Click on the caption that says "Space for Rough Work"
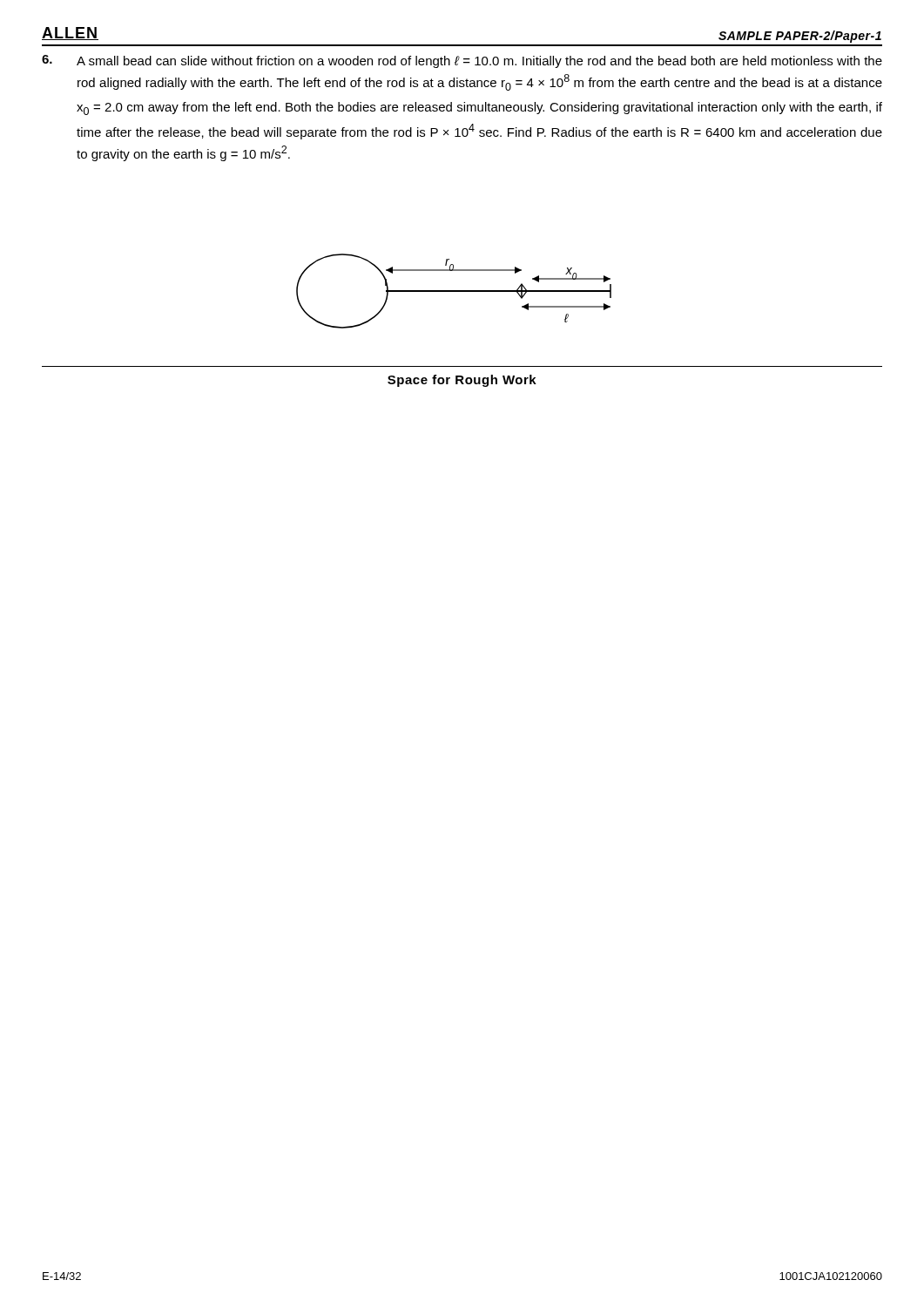 [x=462, y=379]
